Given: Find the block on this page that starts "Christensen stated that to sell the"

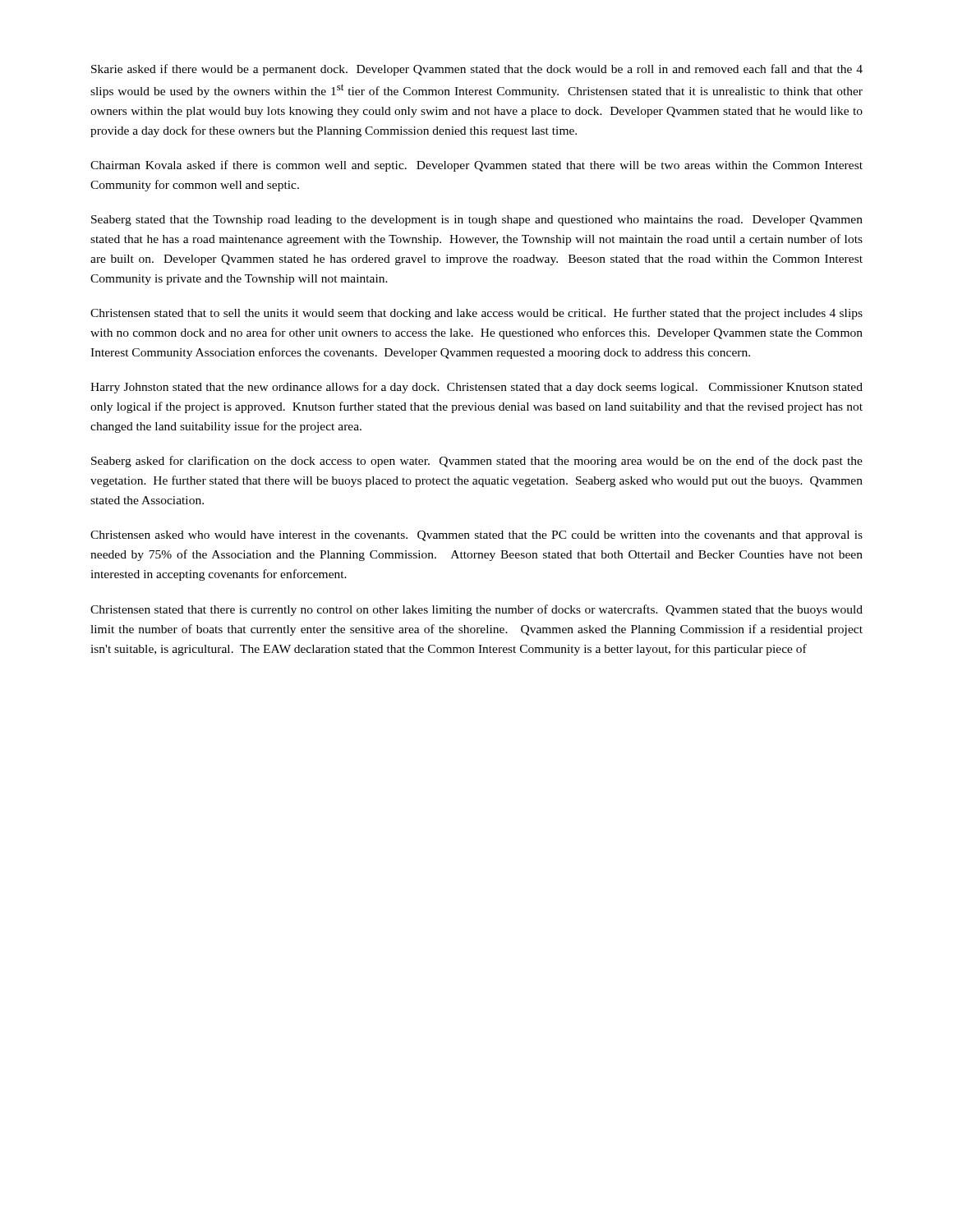Looking at the screenshot, I should click(x=476, y=333).
